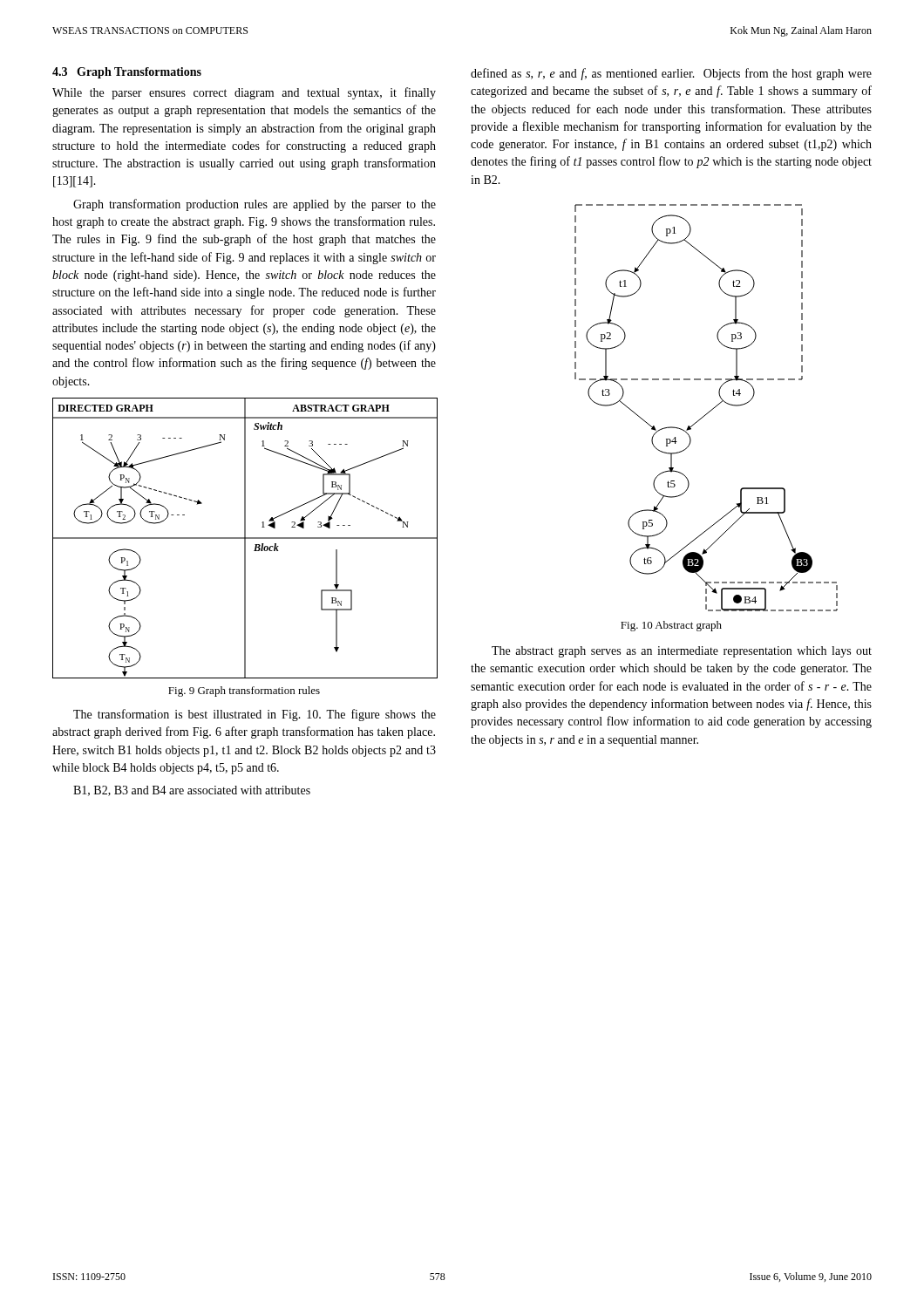Find "Fig. 10 Abstract graph" on this page
The image size is (924, 1308).
point(671,625)
